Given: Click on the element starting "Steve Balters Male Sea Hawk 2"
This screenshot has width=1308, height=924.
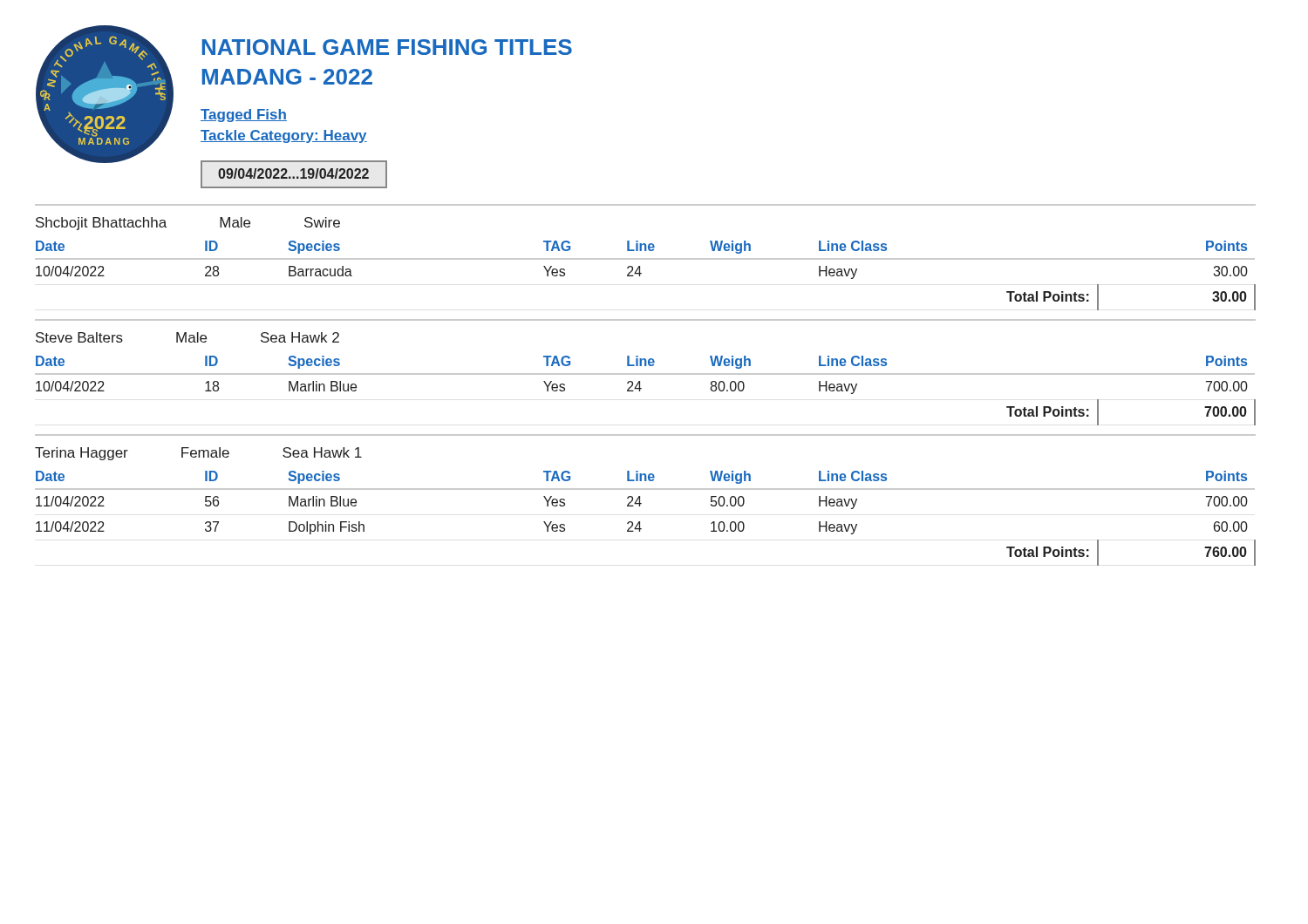Looking at the screenshot, I should [187, 338].
